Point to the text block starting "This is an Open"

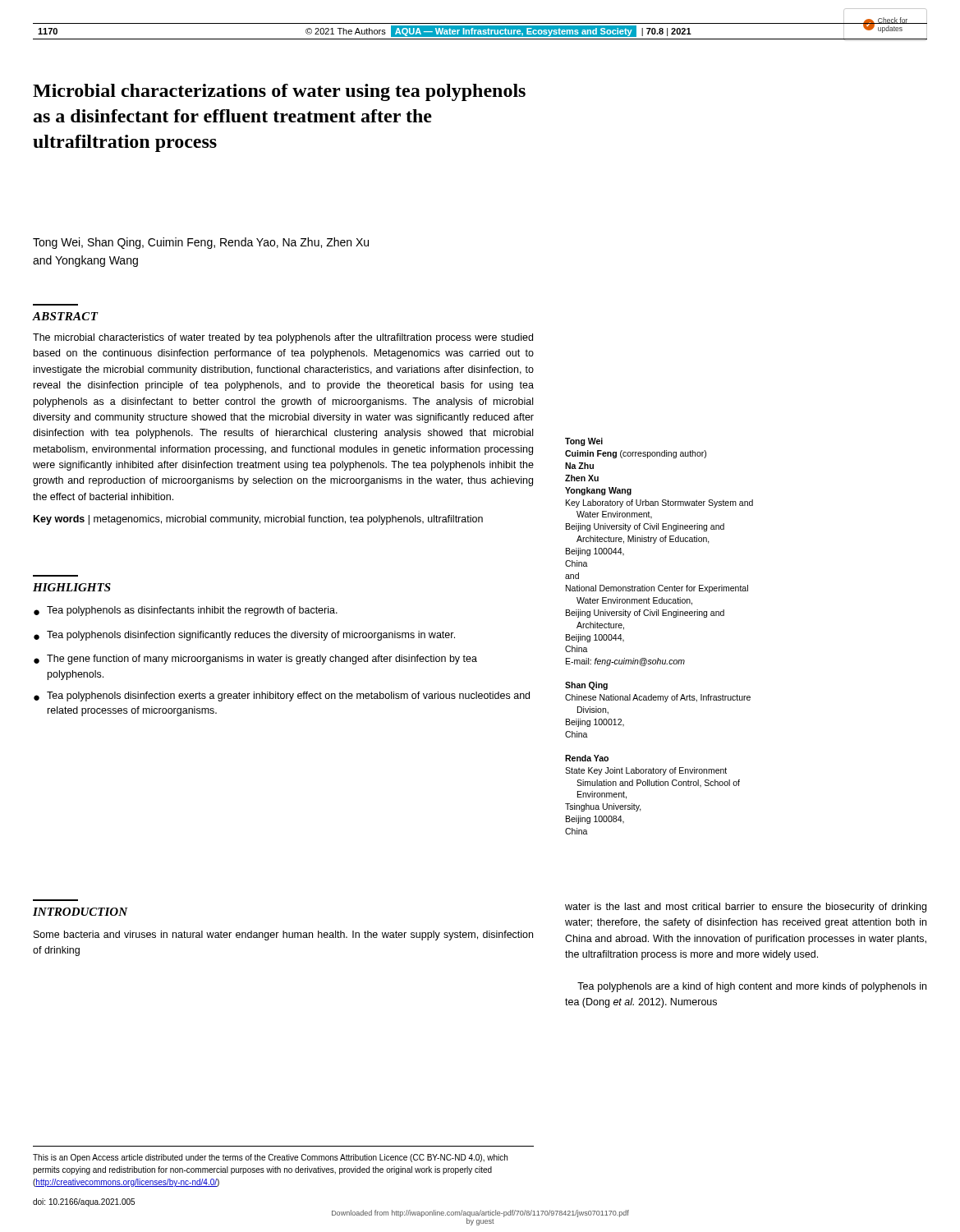tap(270, 1170)
